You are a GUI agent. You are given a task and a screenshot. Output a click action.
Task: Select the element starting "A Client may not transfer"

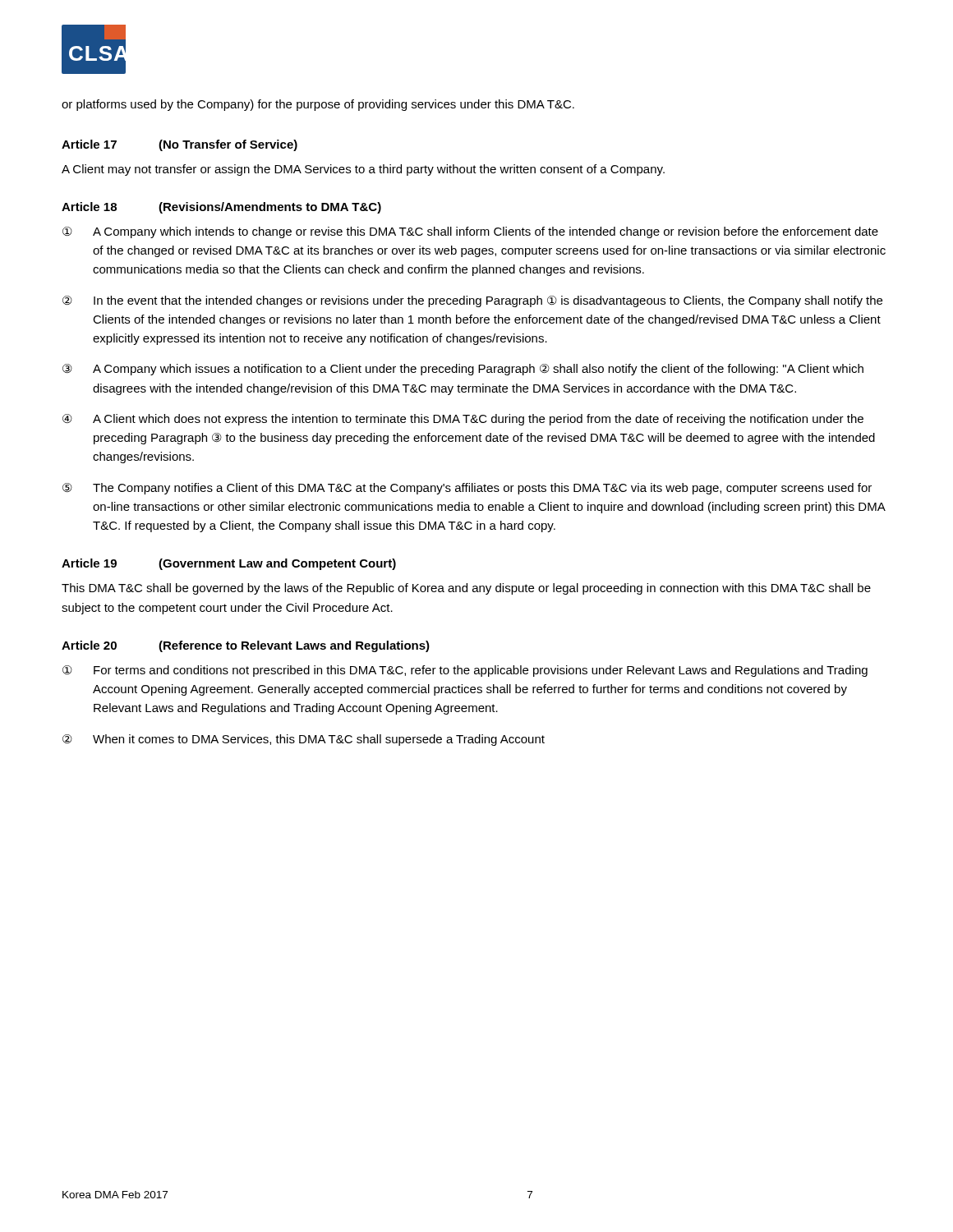[364, 168]
